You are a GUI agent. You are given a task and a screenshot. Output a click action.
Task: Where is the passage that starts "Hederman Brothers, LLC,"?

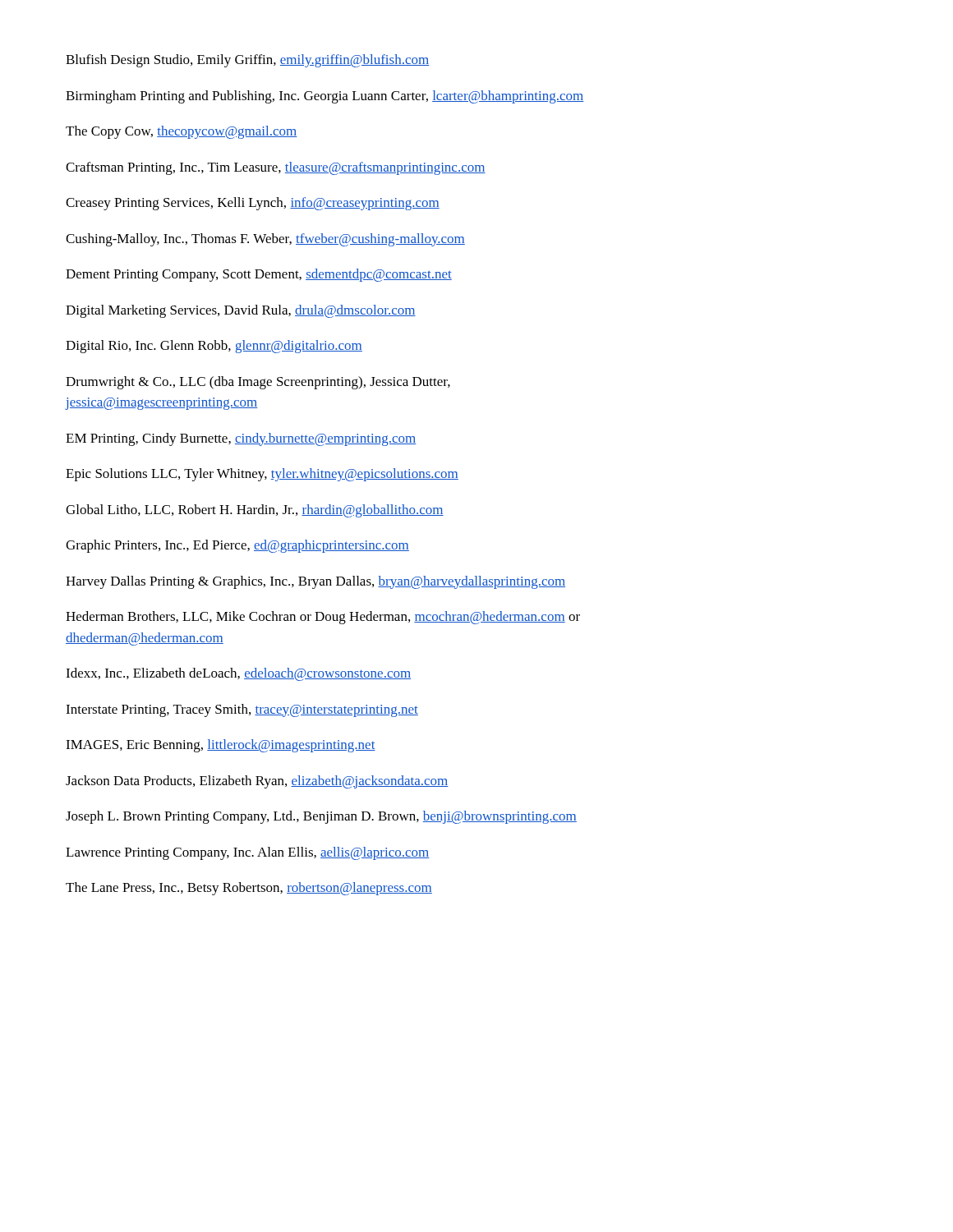pos(323,627)
